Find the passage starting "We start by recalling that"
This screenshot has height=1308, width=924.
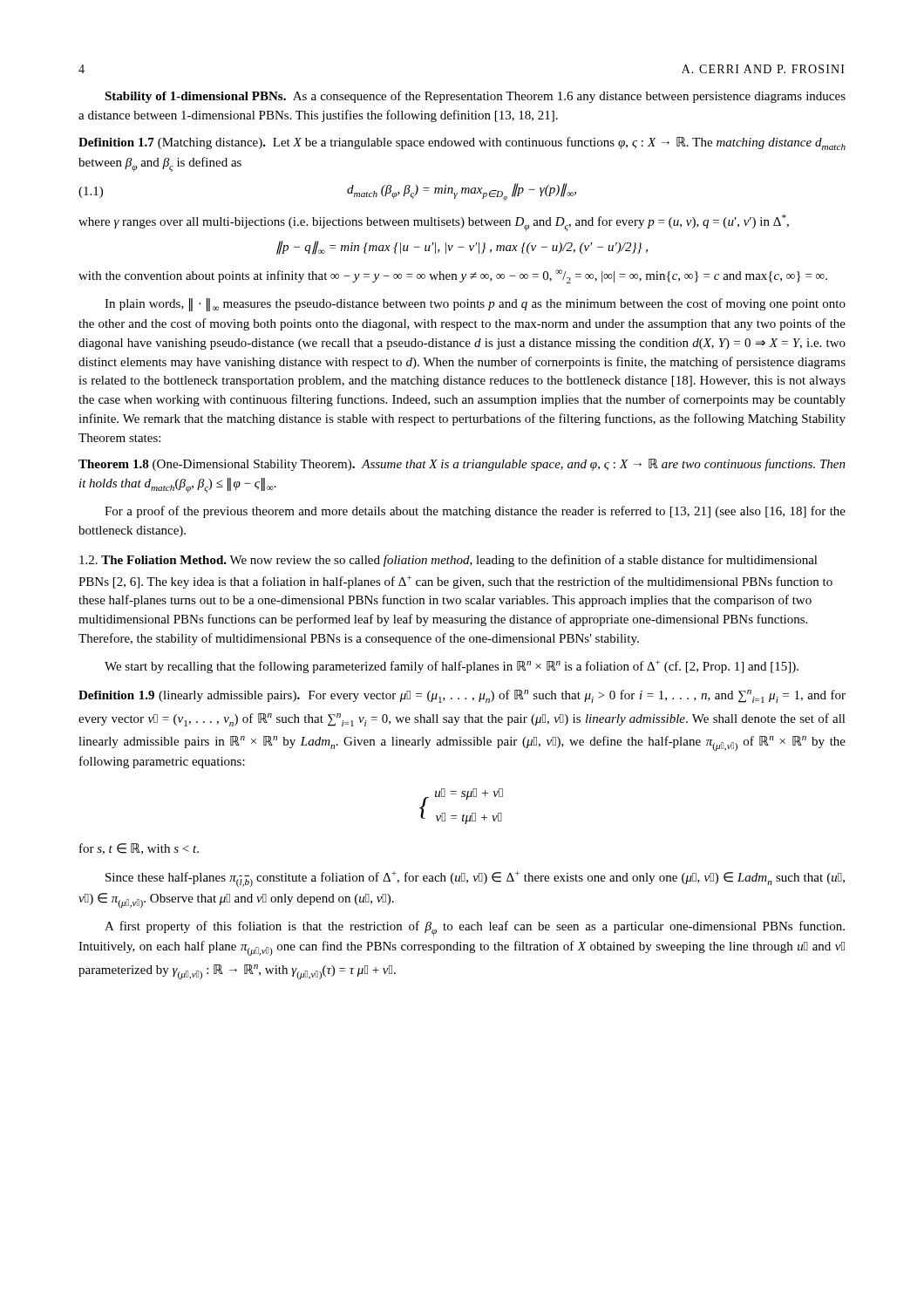[x=462, y=665]
